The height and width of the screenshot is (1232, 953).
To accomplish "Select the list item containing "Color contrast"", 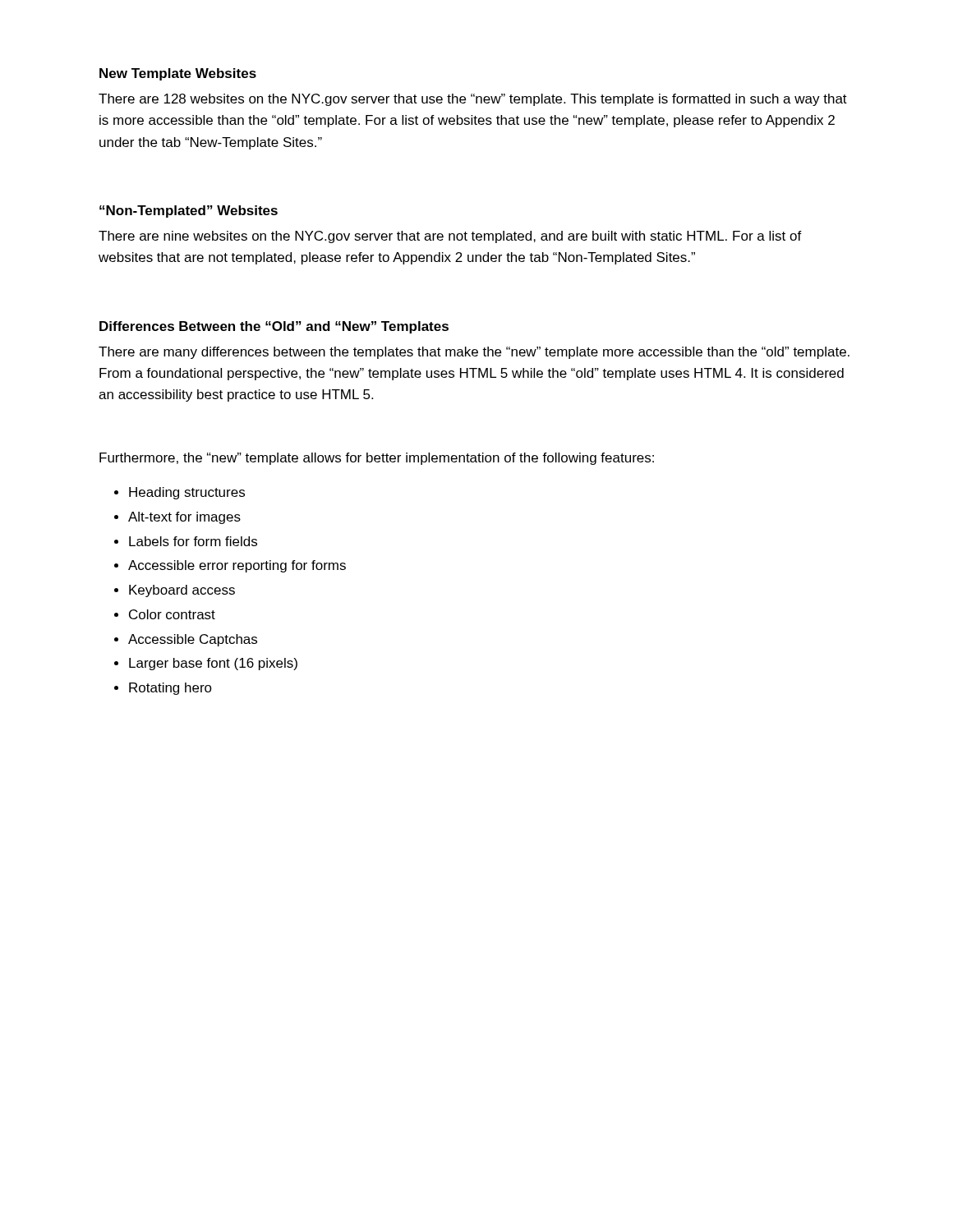I will pyautogui.click(x=172, y=615).
